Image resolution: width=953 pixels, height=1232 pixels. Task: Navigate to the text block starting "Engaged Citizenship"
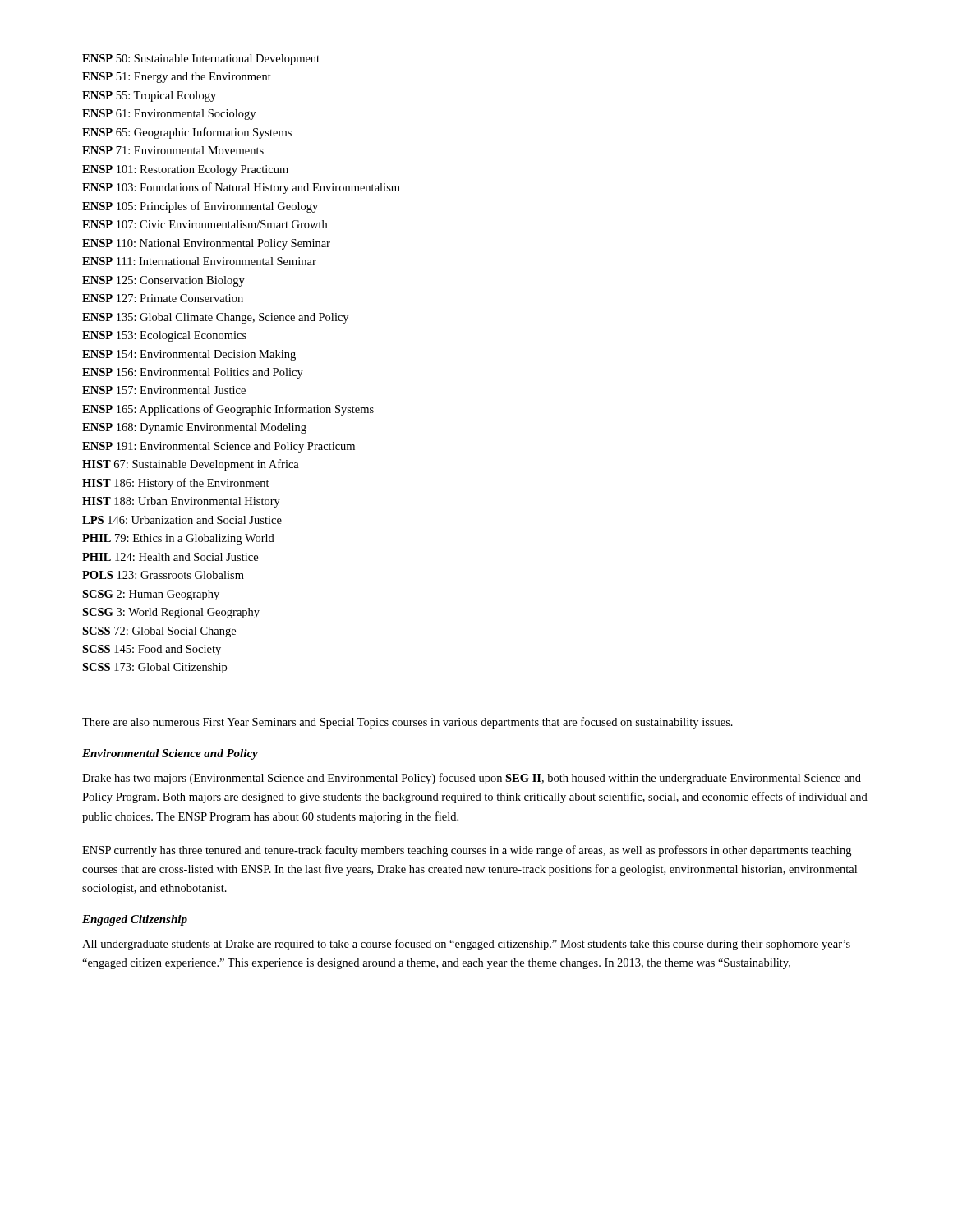[135, 919]
